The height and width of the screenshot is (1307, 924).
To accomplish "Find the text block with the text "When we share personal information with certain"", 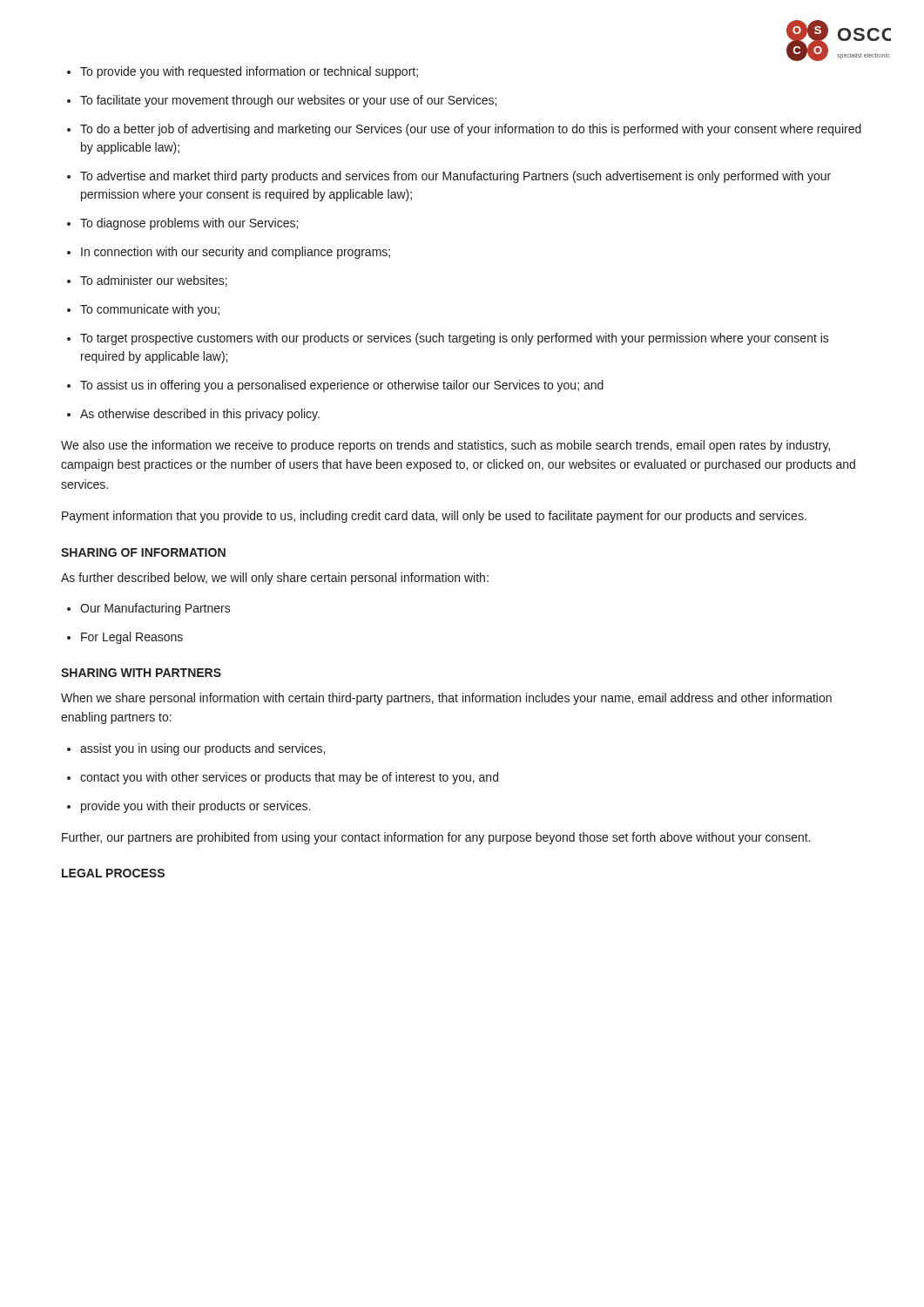I will 447,708.
